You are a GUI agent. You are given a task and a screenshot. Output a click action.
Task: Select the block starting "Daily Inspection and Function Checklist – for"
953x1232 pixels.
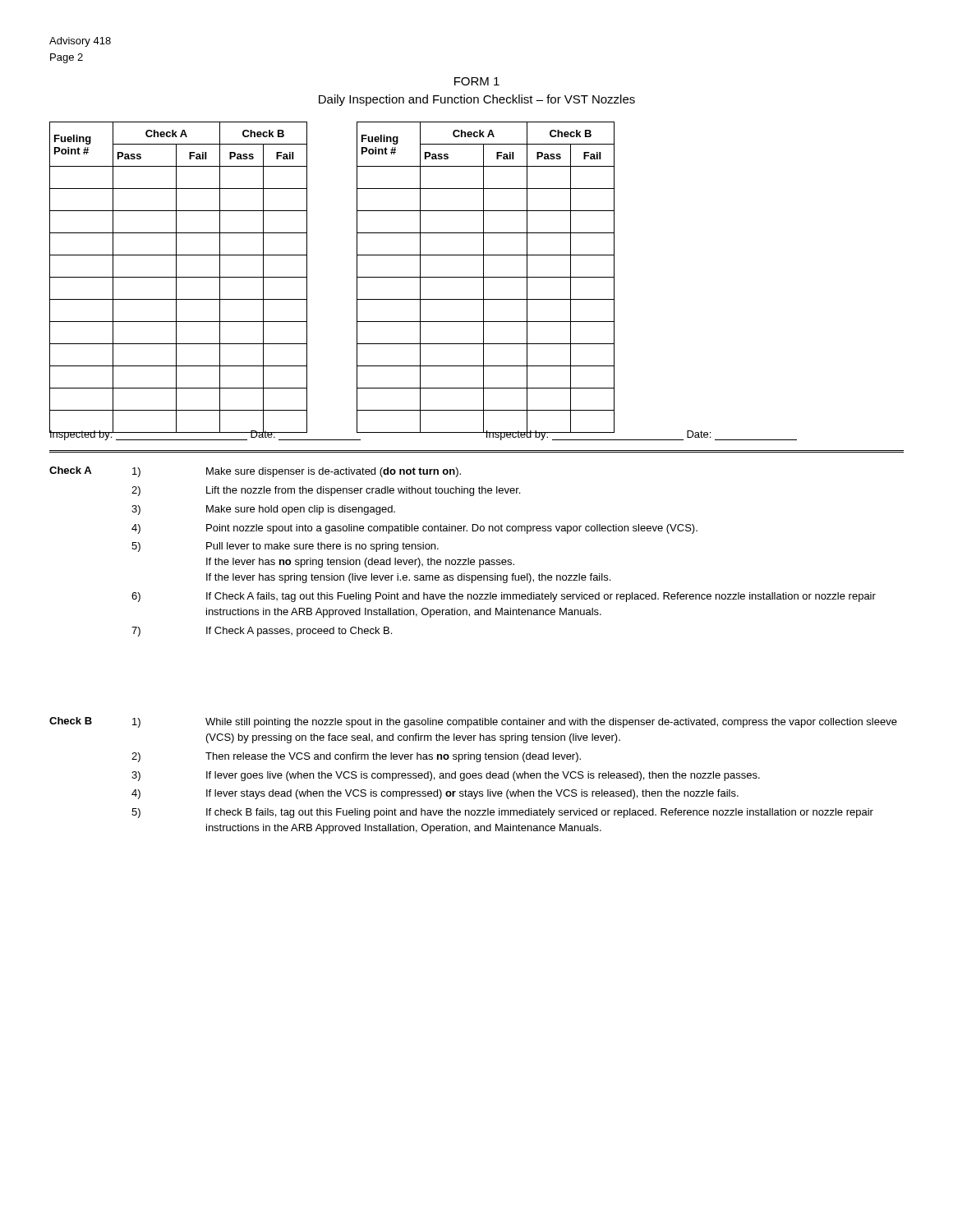pos(476,99)
